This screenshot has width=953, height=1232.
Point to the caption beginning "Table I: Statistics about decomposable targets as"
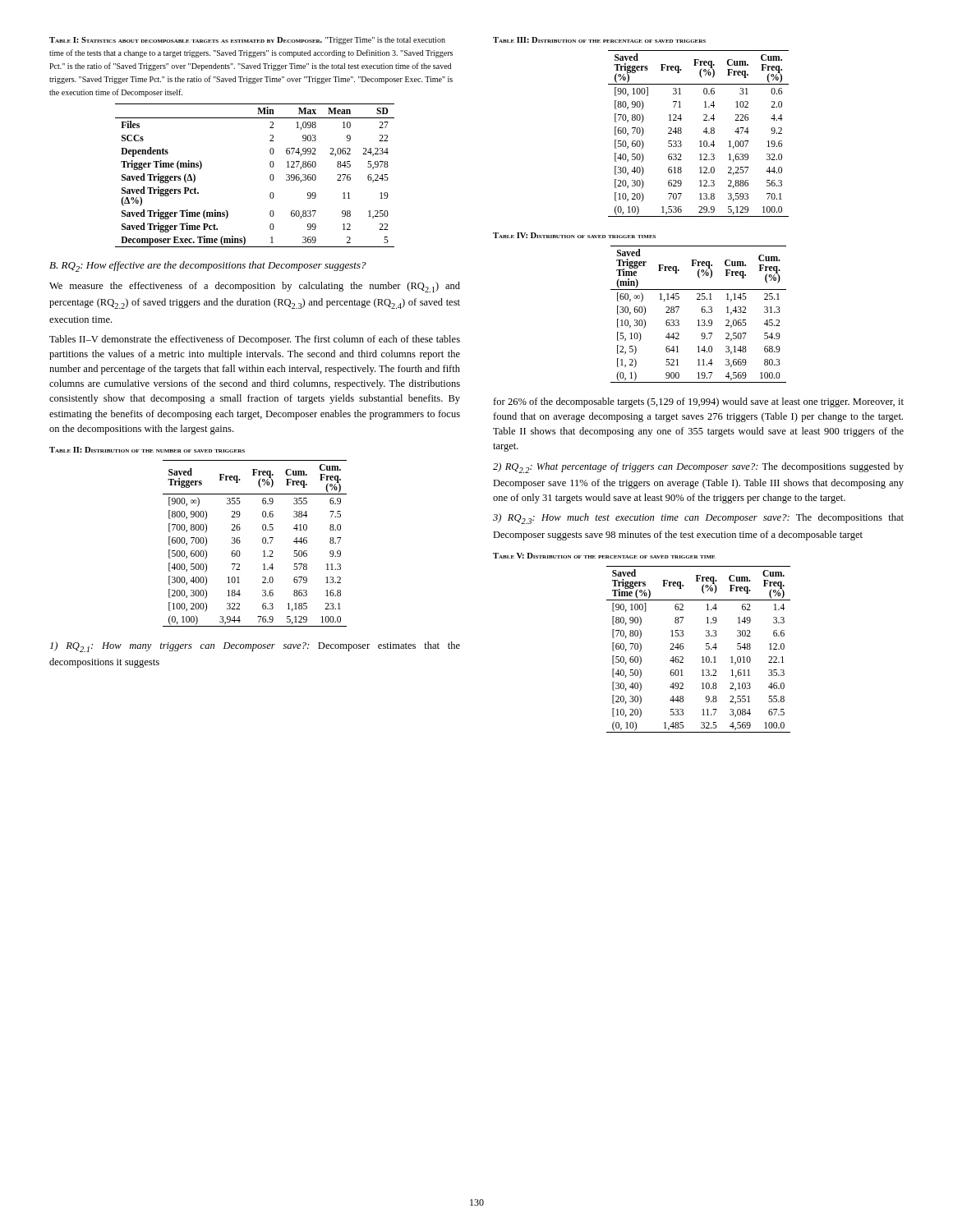pyautogui.click(x=251, y=65)
